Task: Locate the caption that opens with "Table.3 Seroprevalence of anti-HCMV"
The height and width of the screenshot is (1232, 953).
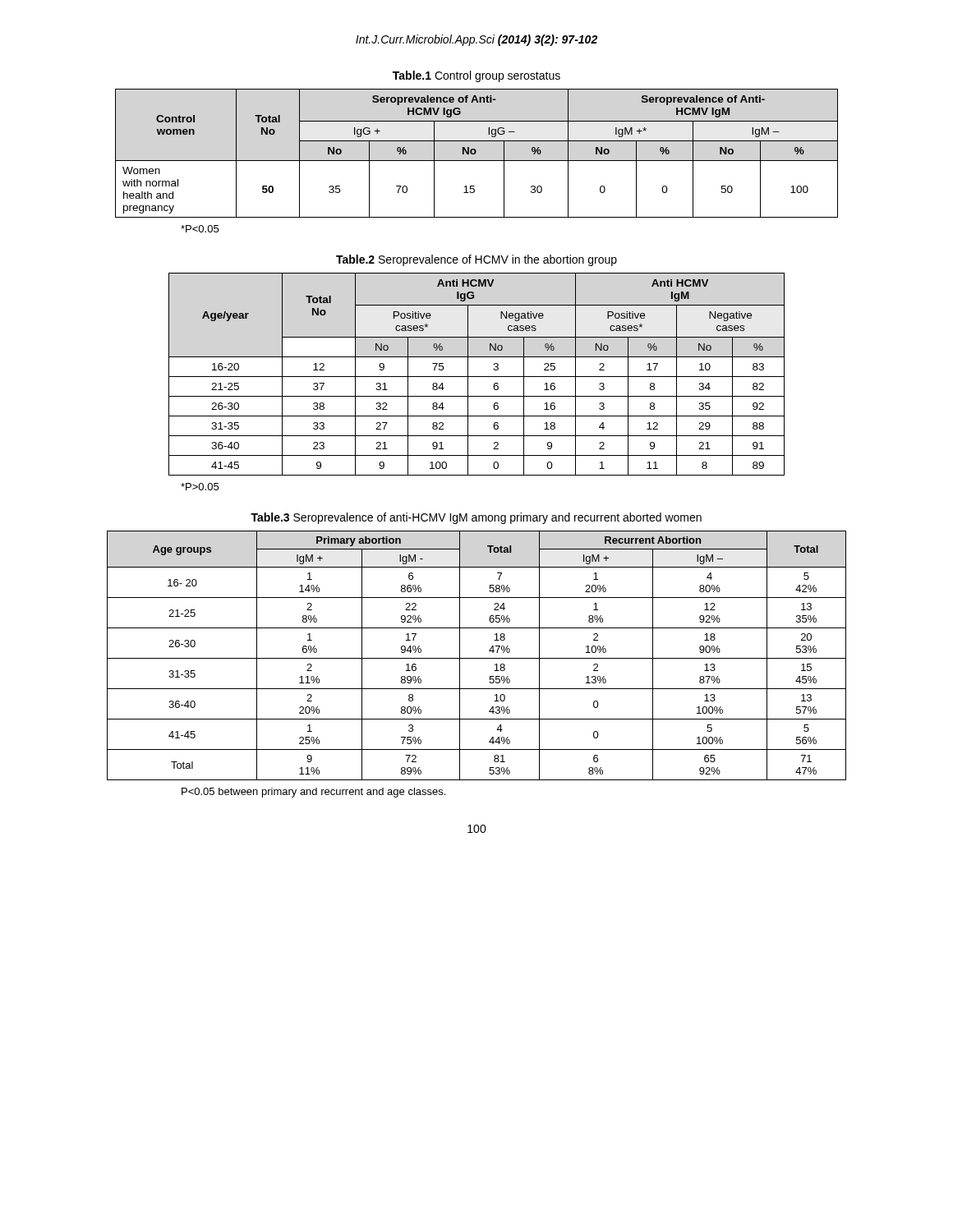Action: pyautogui.click(x=476, y=517)
